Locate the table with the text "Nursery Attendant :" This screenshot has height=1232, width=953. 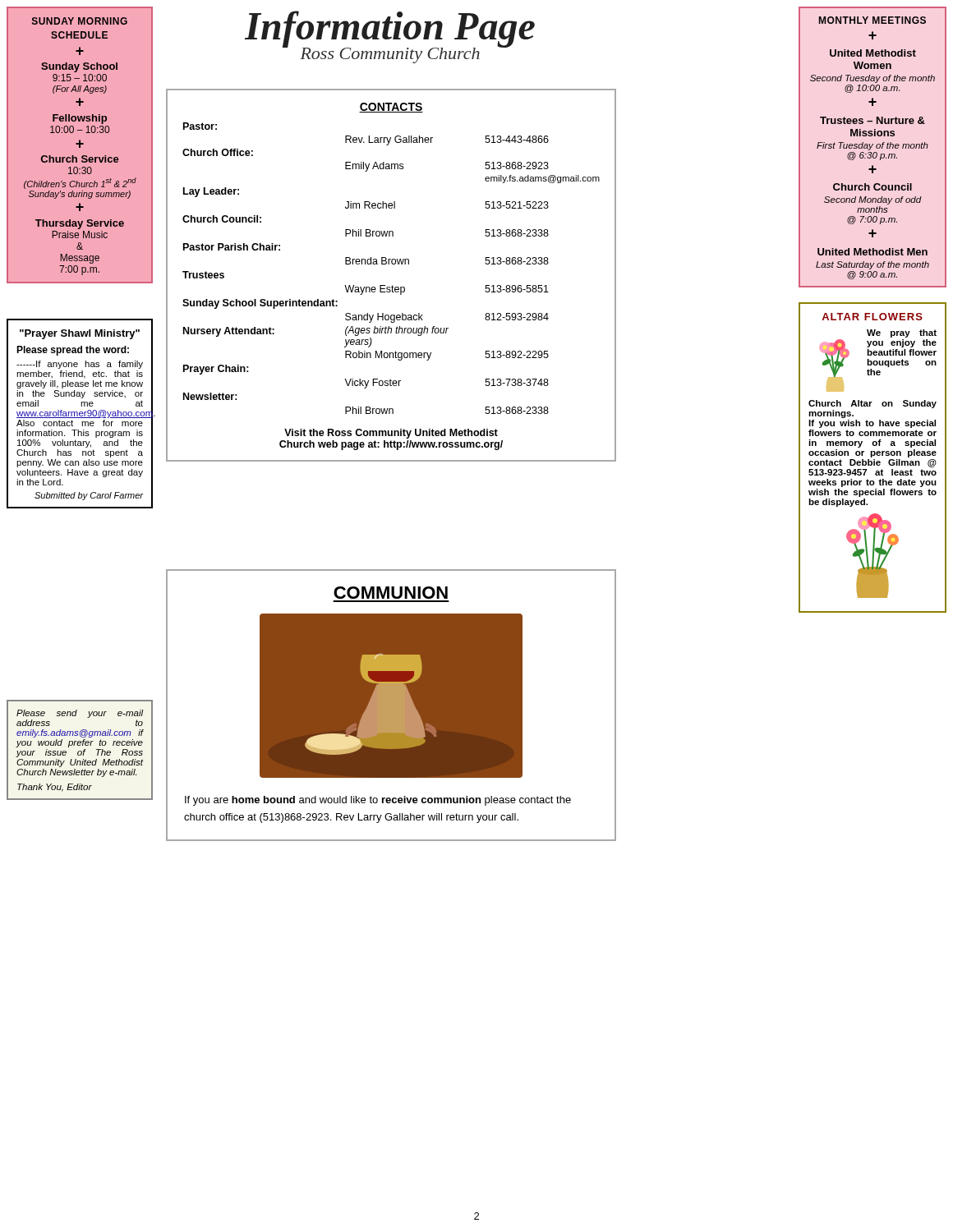pyautogui.click(x=391, y=275)
